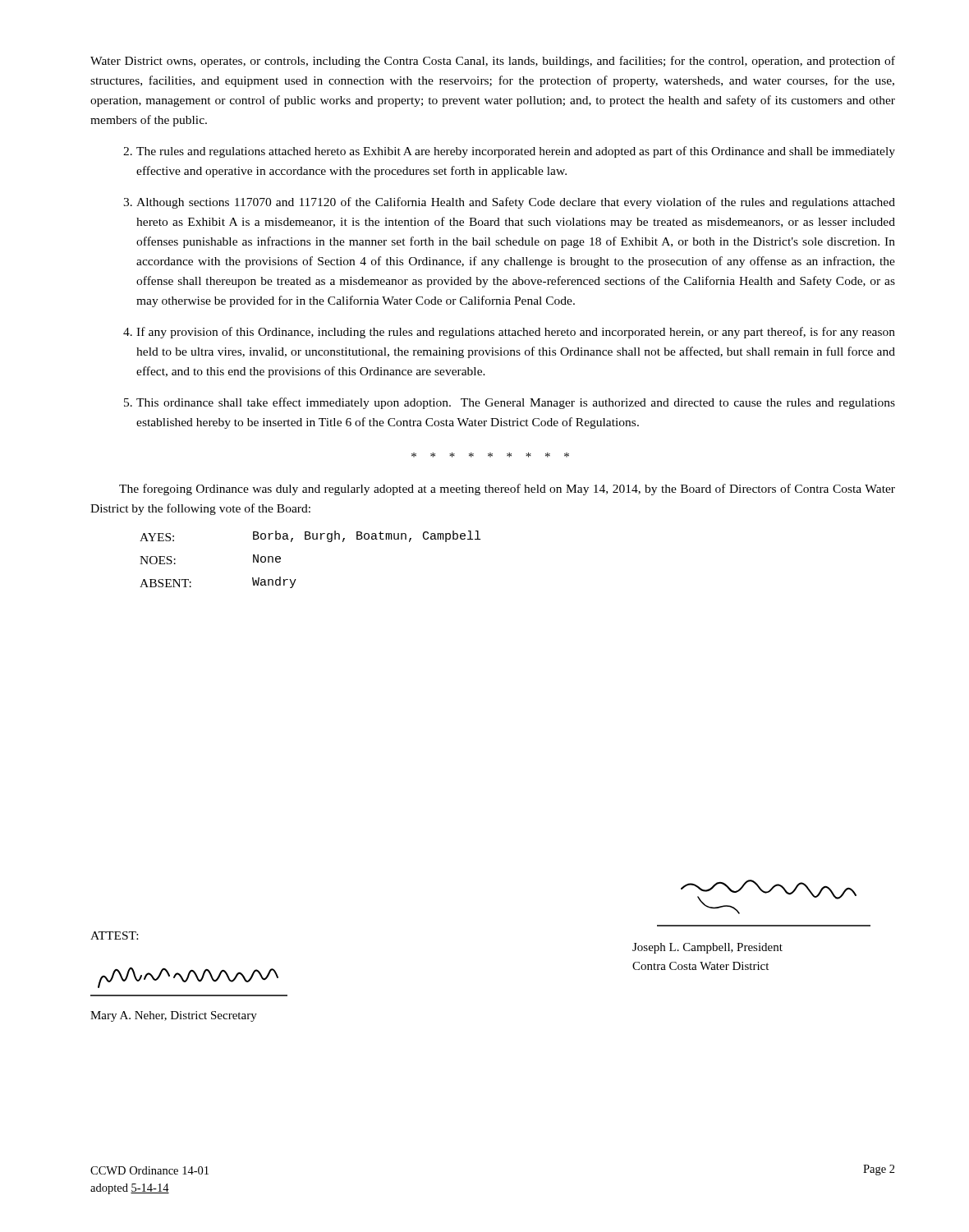
Task: Find the text starting "This ordinance shall"
Action: pyautogui.click(x=493, y=412)
